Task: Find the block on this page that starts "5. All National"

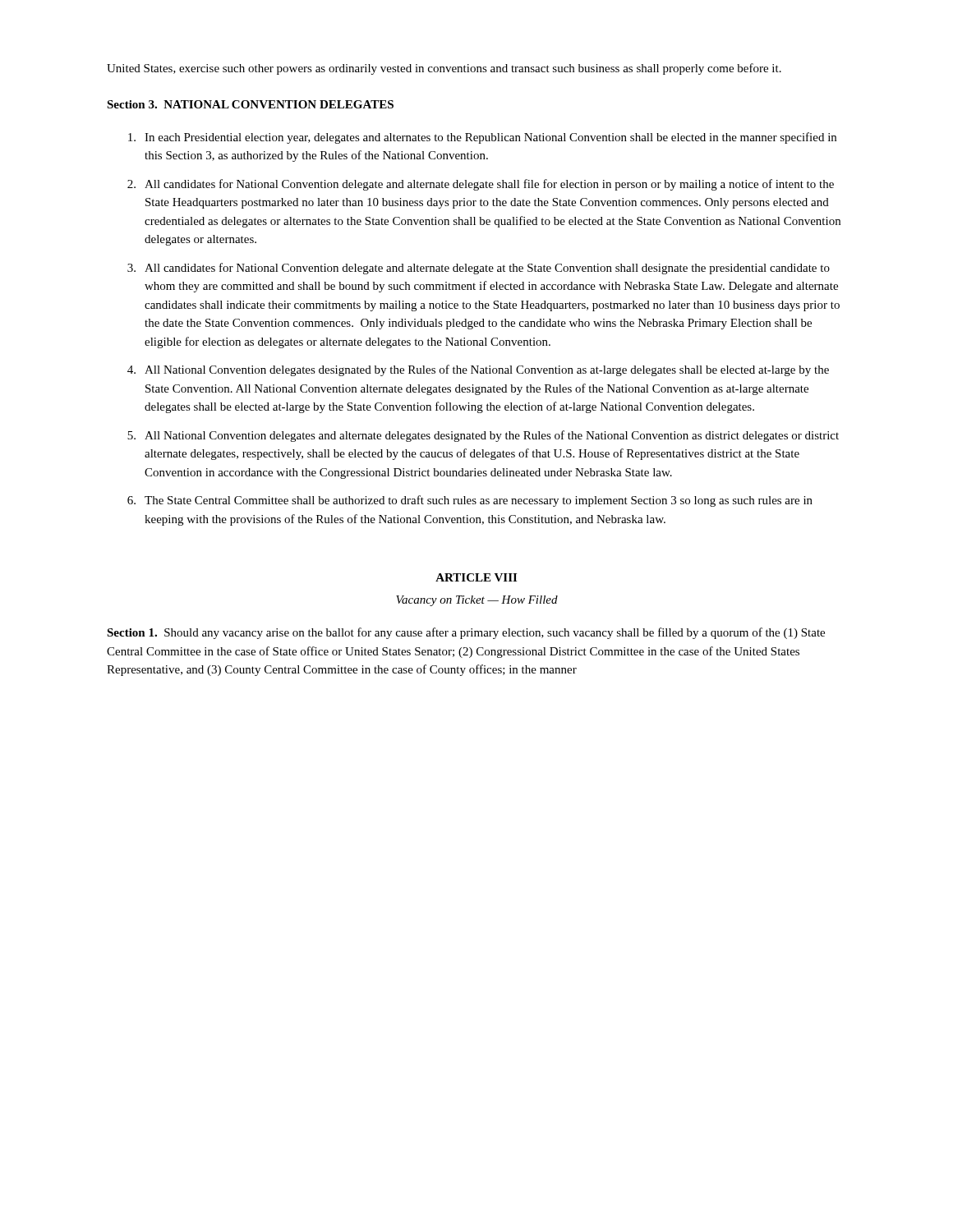Action: (476, 454)
